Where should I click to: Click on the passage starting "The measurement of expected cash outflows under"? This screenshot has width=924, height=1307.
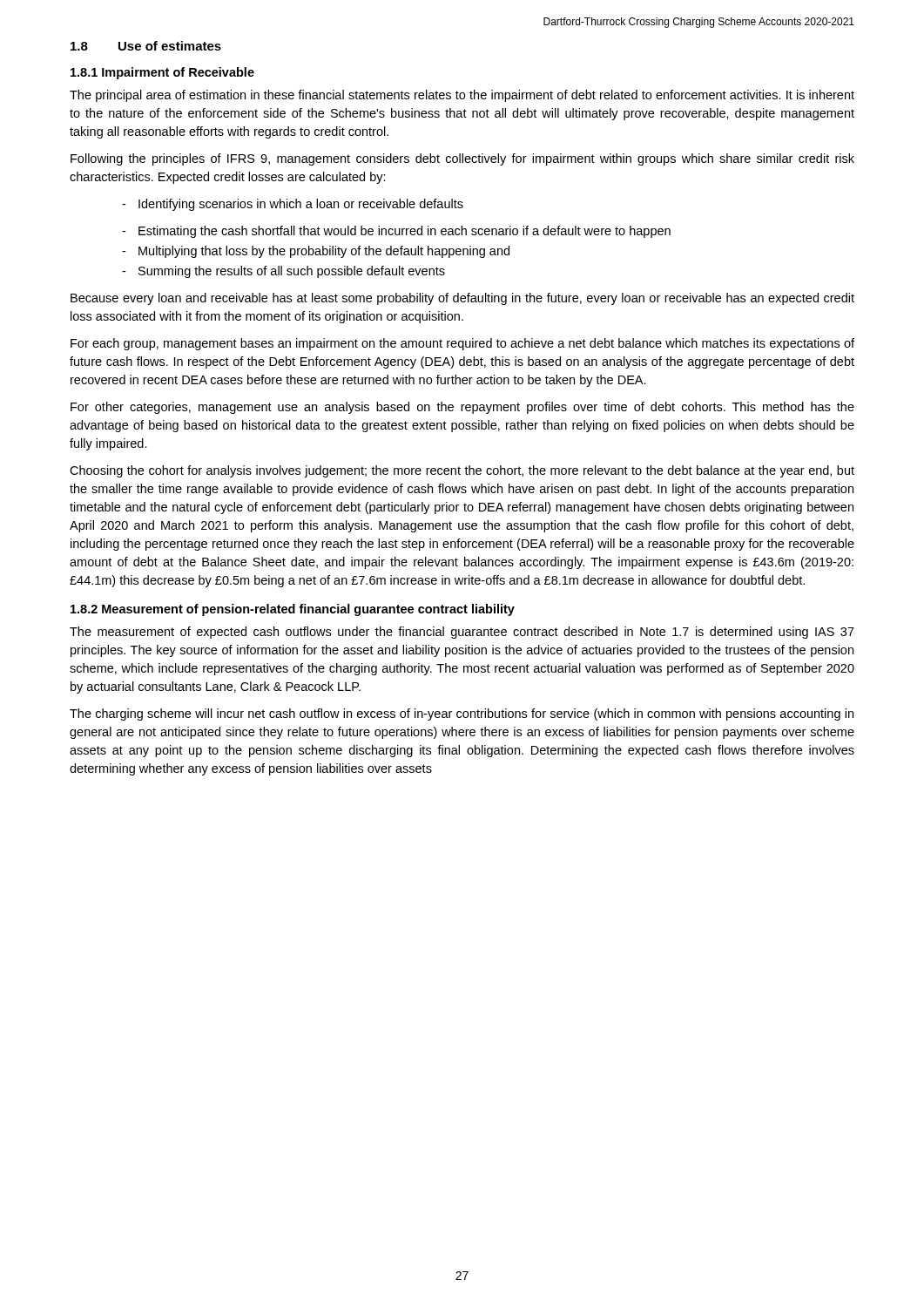[x=462, y=660]
